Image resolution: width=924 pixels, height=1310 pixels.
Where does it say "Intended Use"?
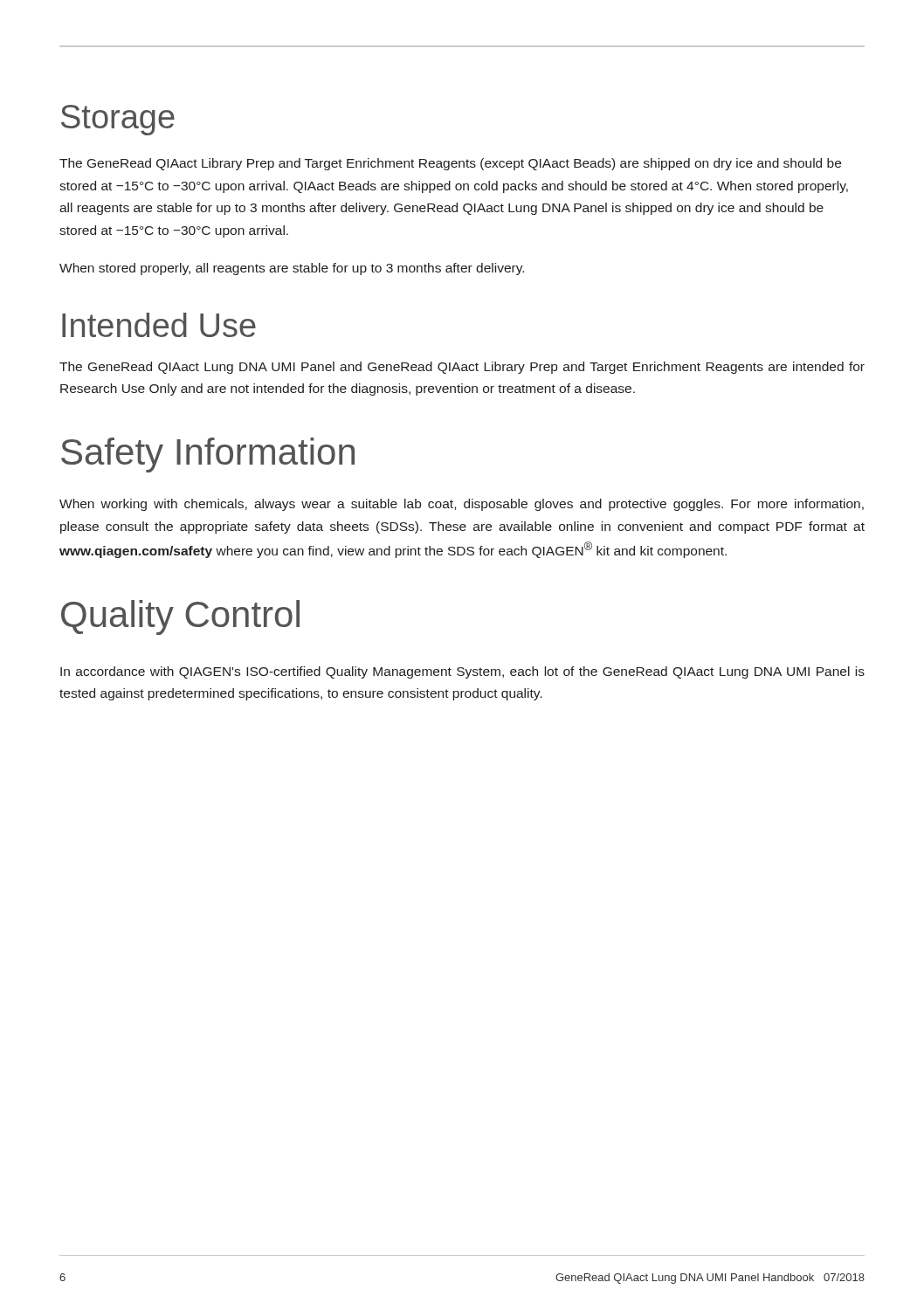coord(158,326)
